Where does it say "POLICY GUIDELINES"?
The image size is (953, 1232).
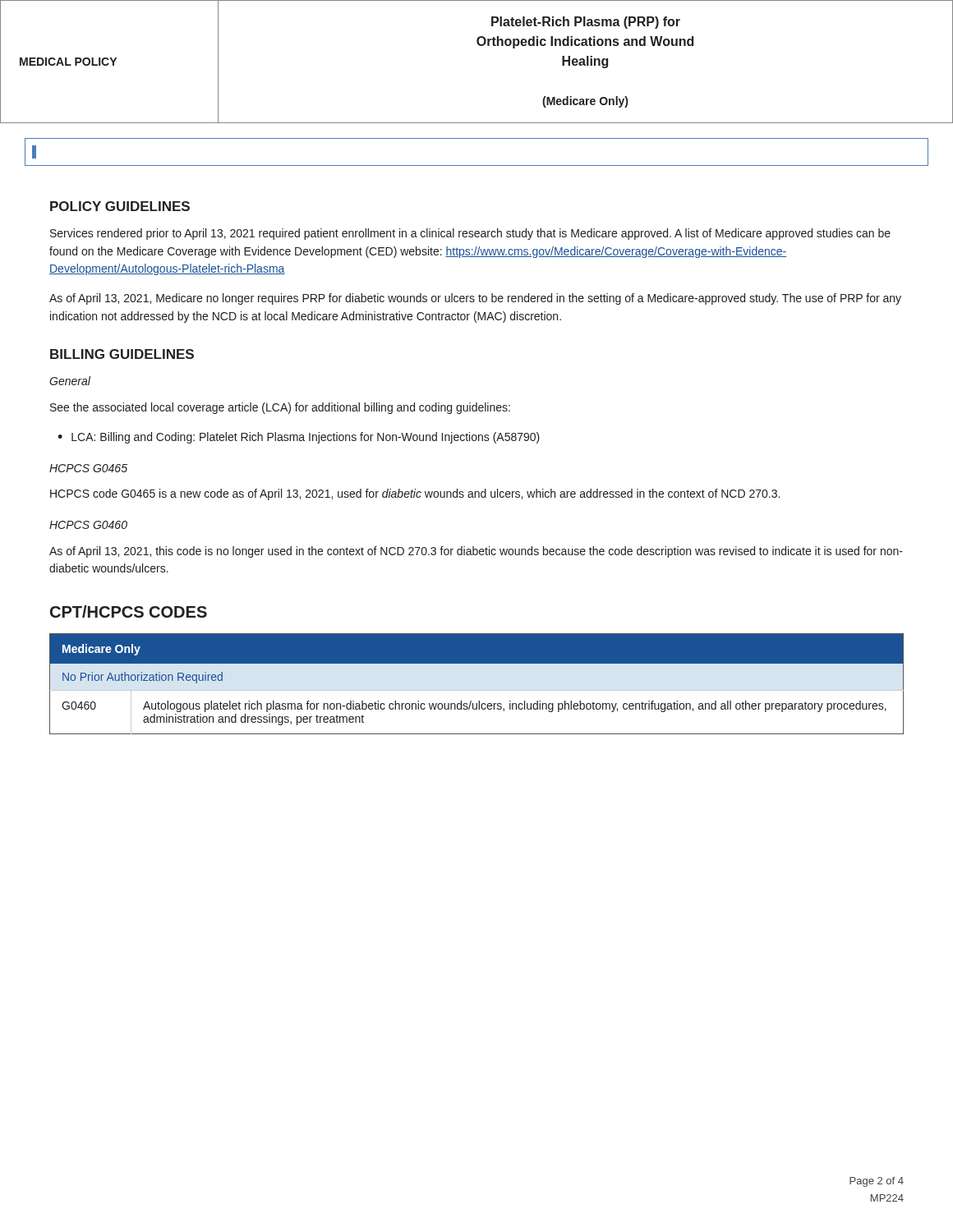pos(120,207)
